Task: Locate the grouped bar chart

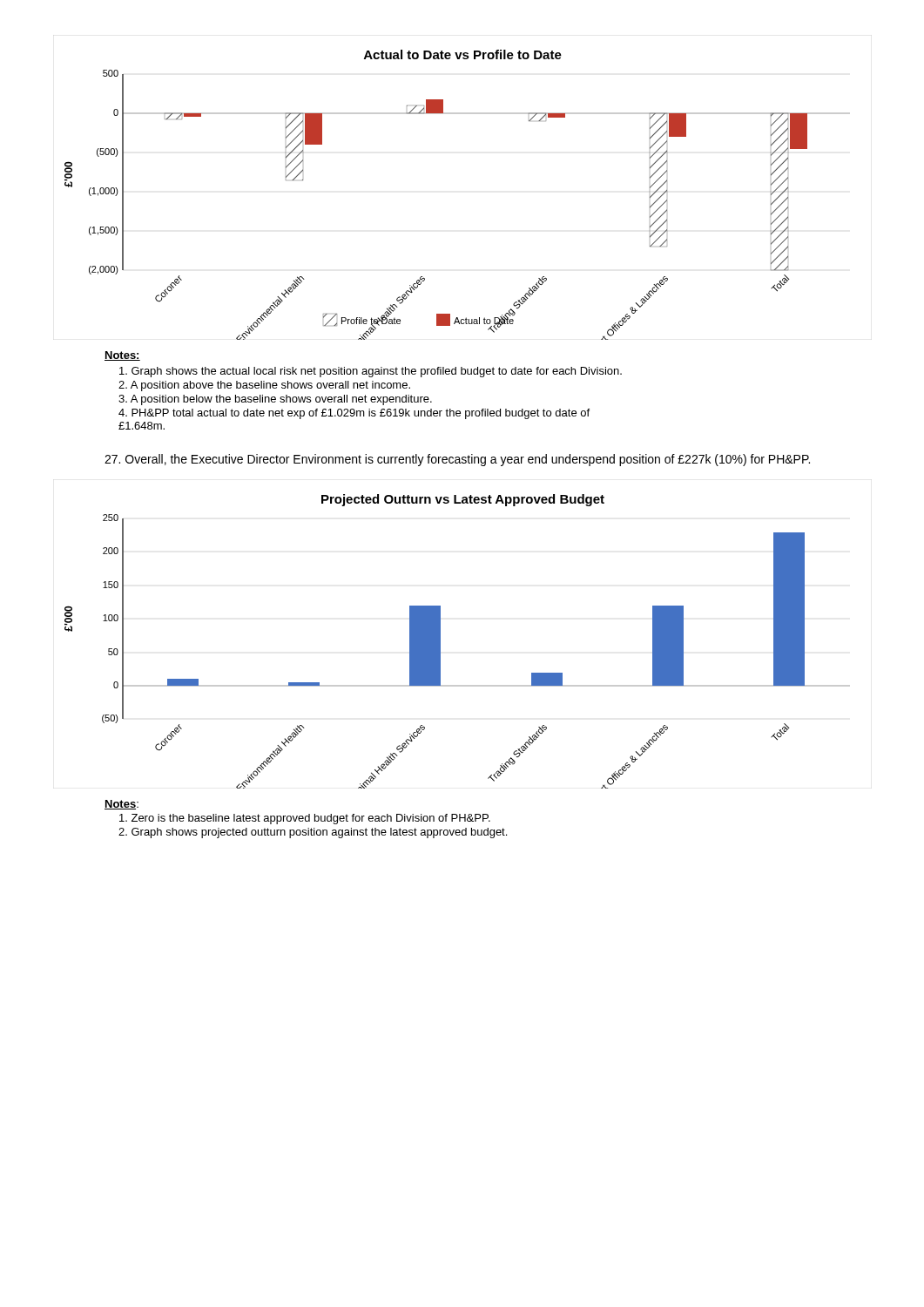Action: point(462,187)
